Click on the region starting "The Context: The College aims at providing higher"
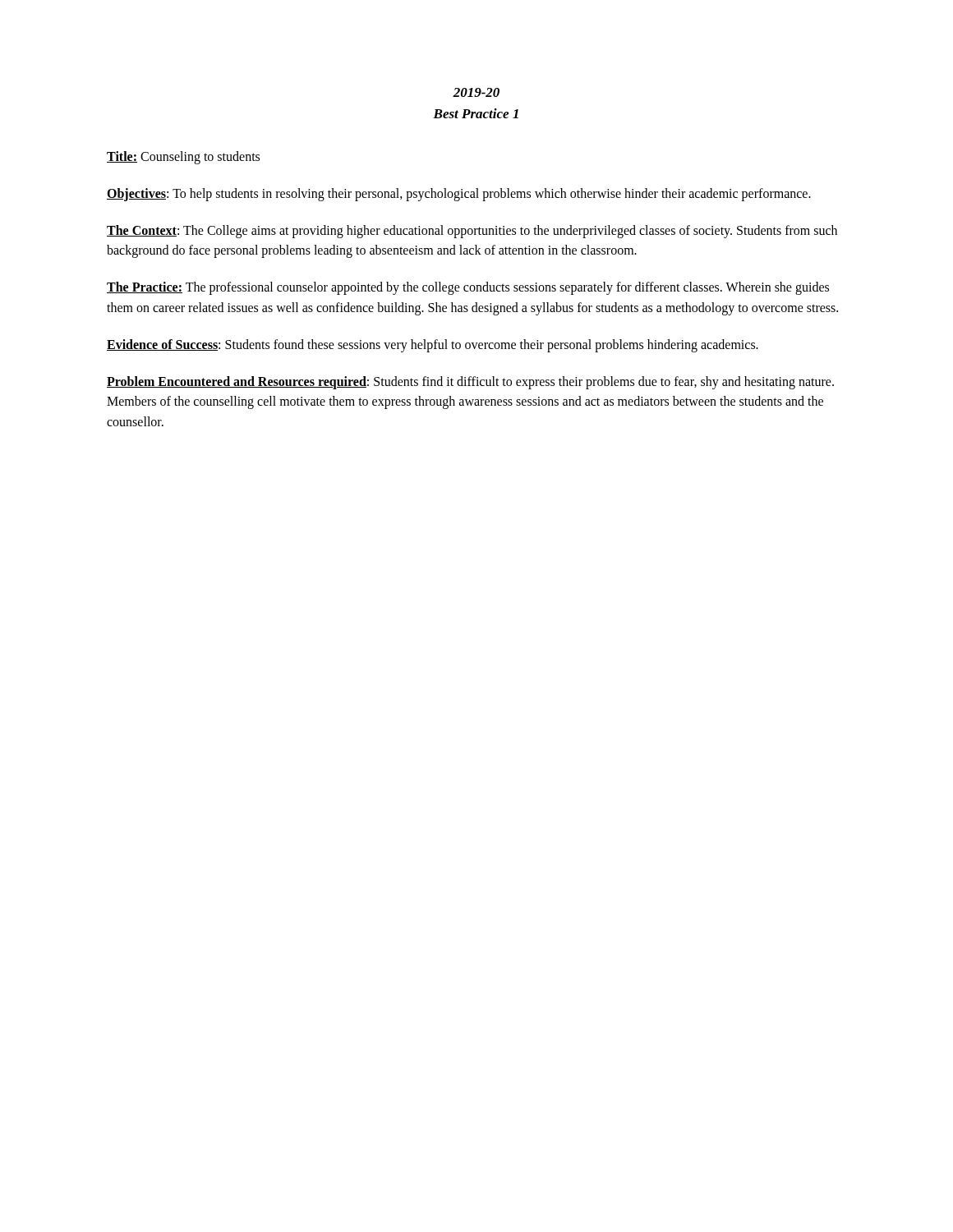 tap(476, 241)
